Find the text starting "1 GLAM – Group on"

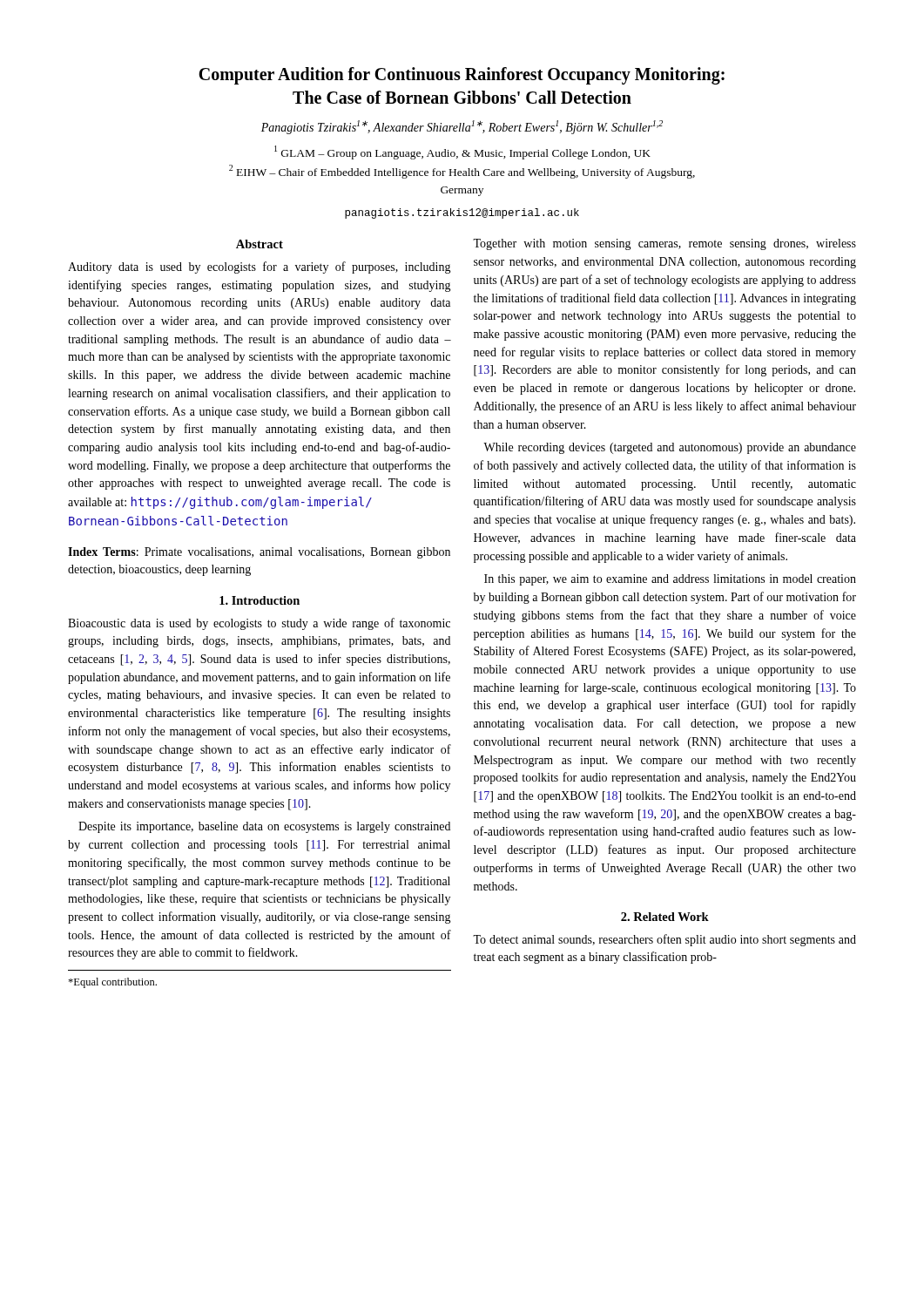462,170
